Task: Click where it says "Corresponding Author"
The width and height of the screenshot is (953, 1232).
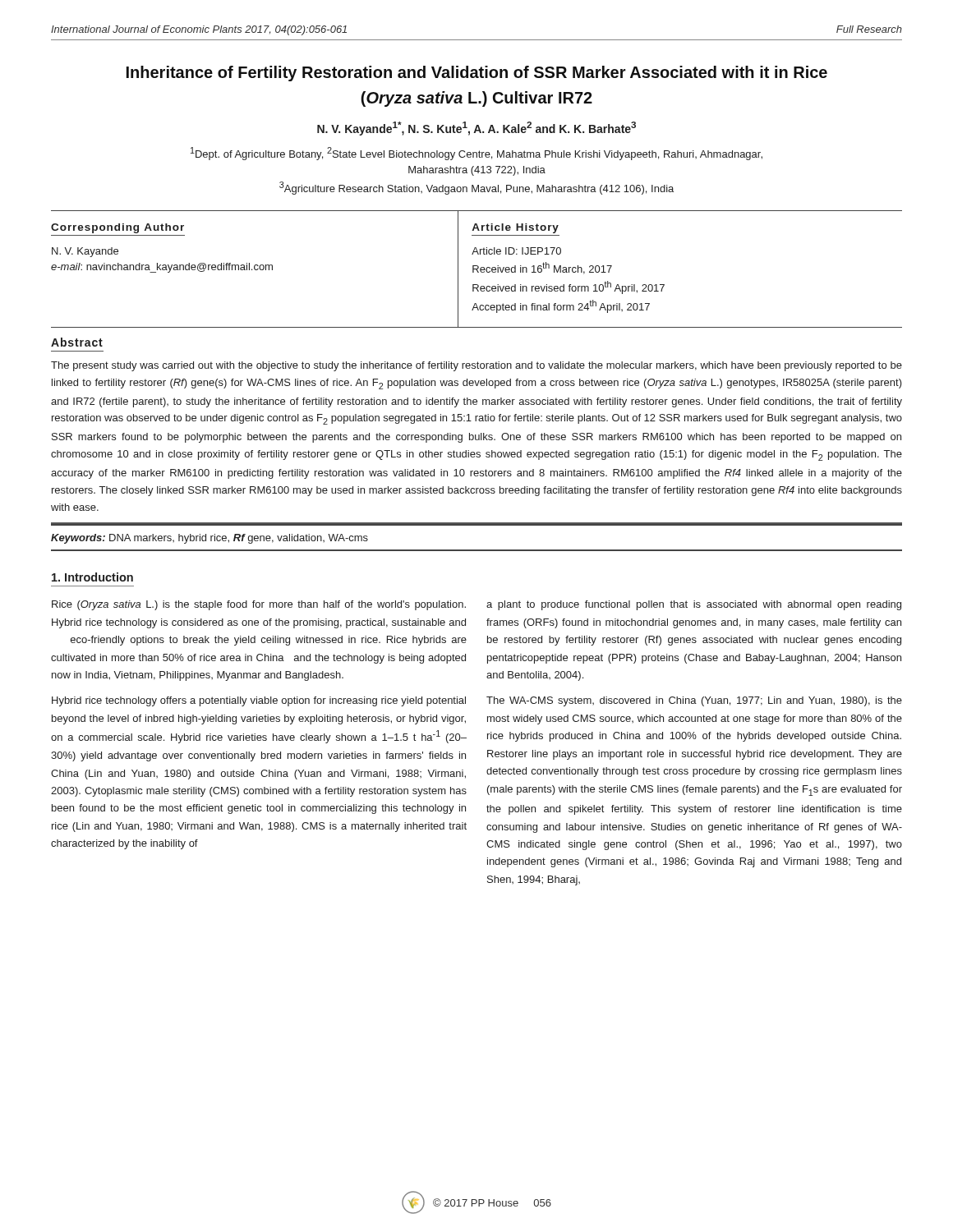Action: tap(118, 227)
